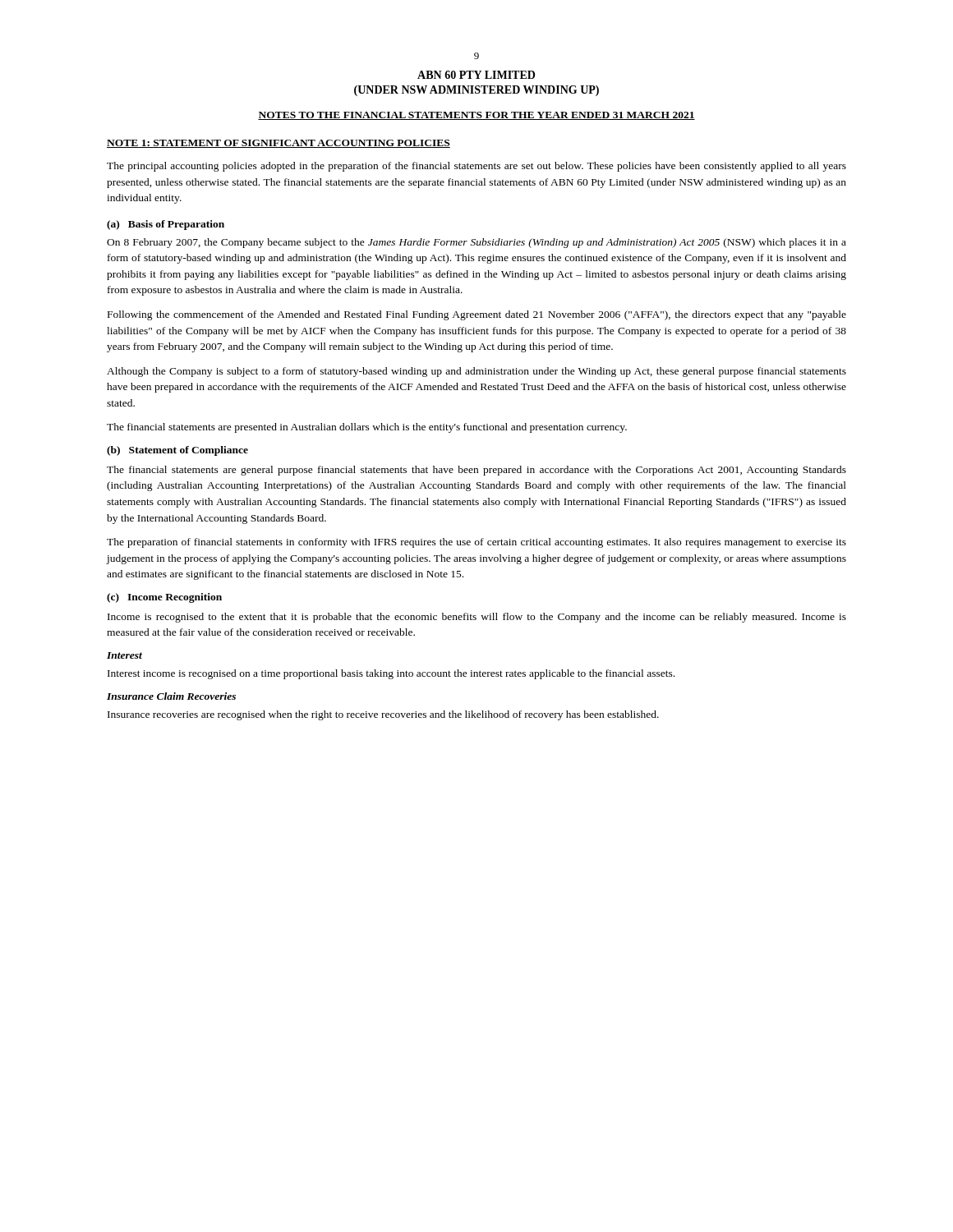The height and width of the screenshot is (1232, 953).
Task: Select the section header that says "(a) Basis of Preparation"
Action: 166,224
